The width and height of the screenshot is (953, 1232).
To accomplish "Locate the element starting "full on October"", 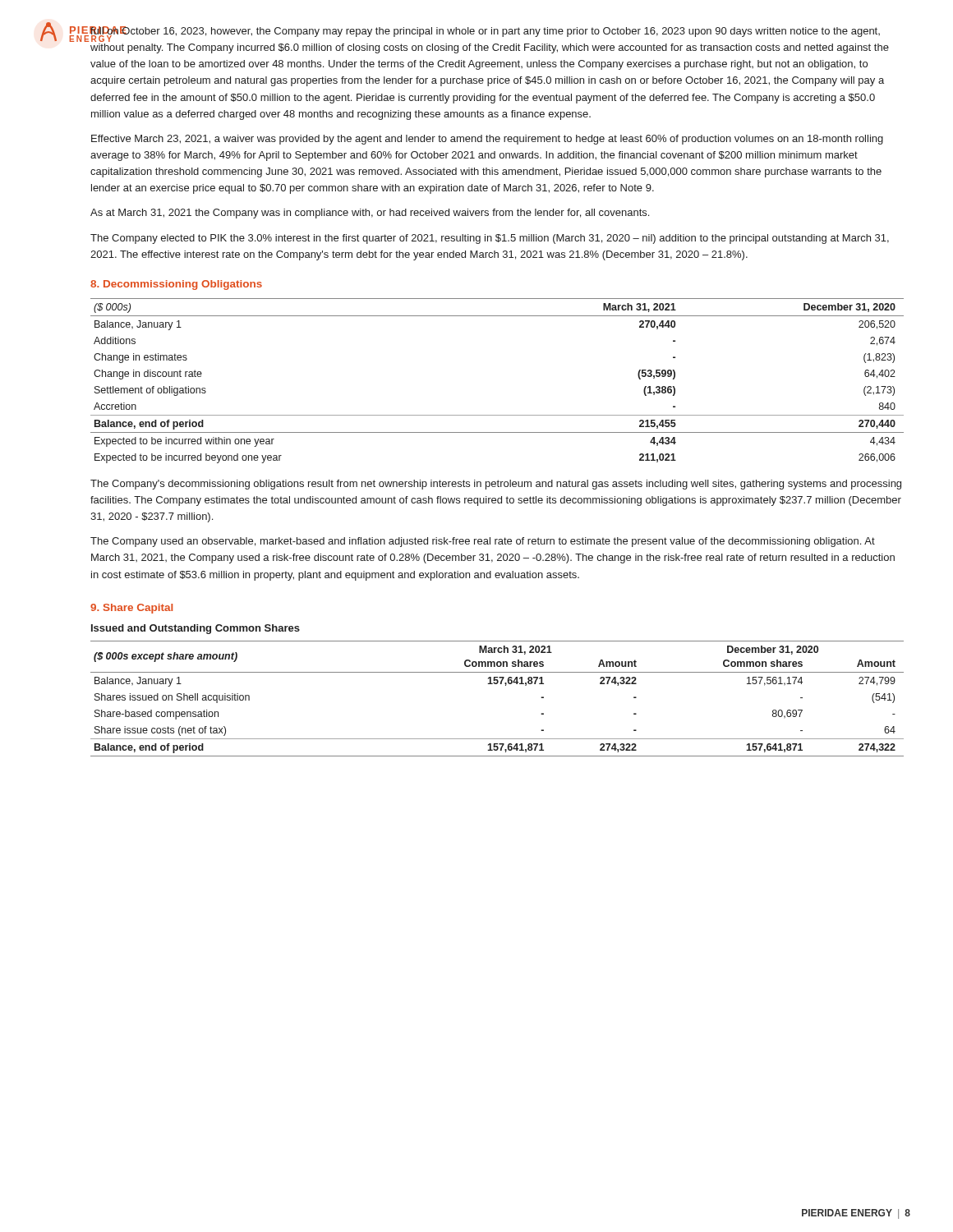I will coord(490,72).
